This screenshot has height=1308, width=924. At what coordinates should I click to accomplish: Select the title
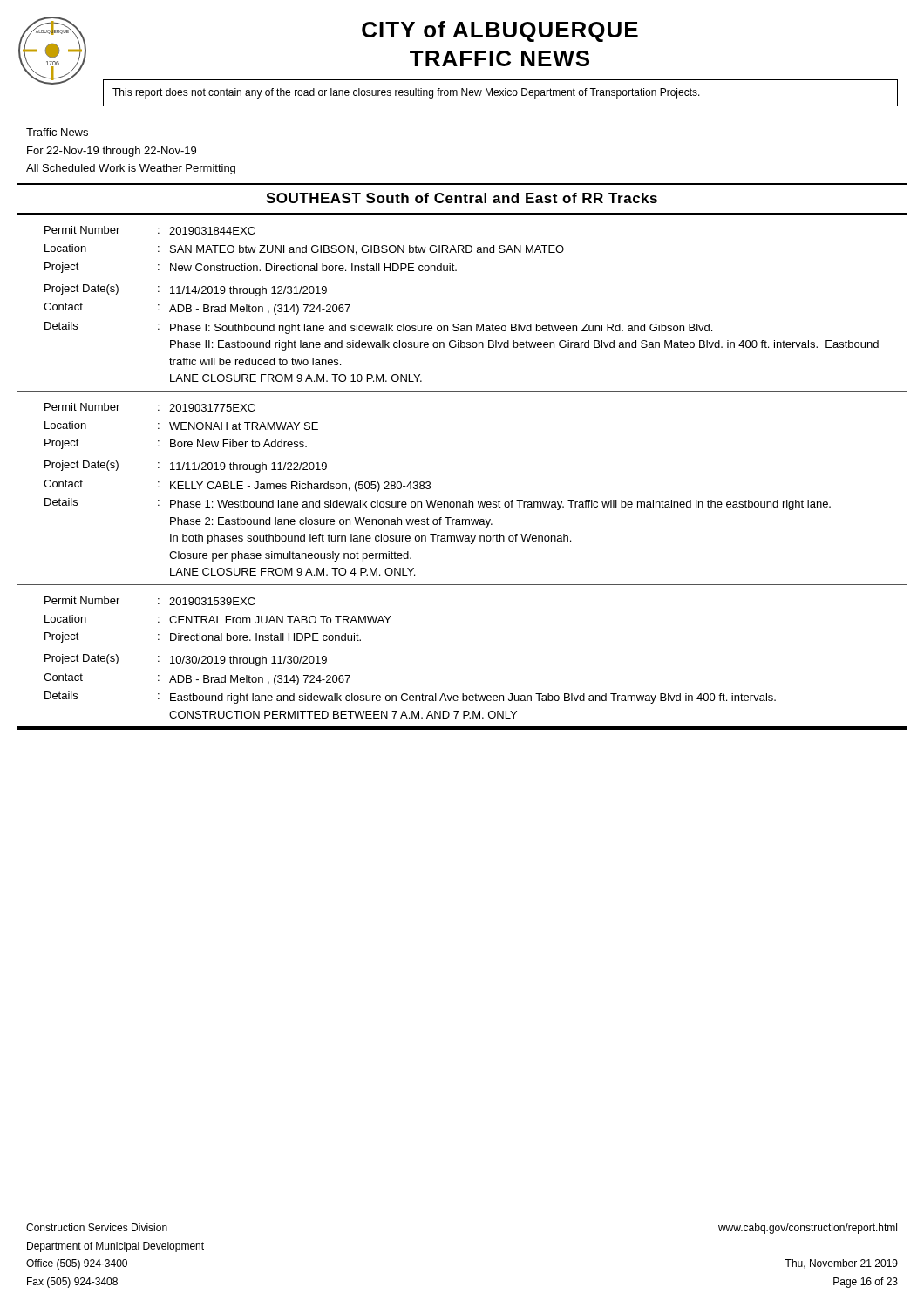point(500,44)
